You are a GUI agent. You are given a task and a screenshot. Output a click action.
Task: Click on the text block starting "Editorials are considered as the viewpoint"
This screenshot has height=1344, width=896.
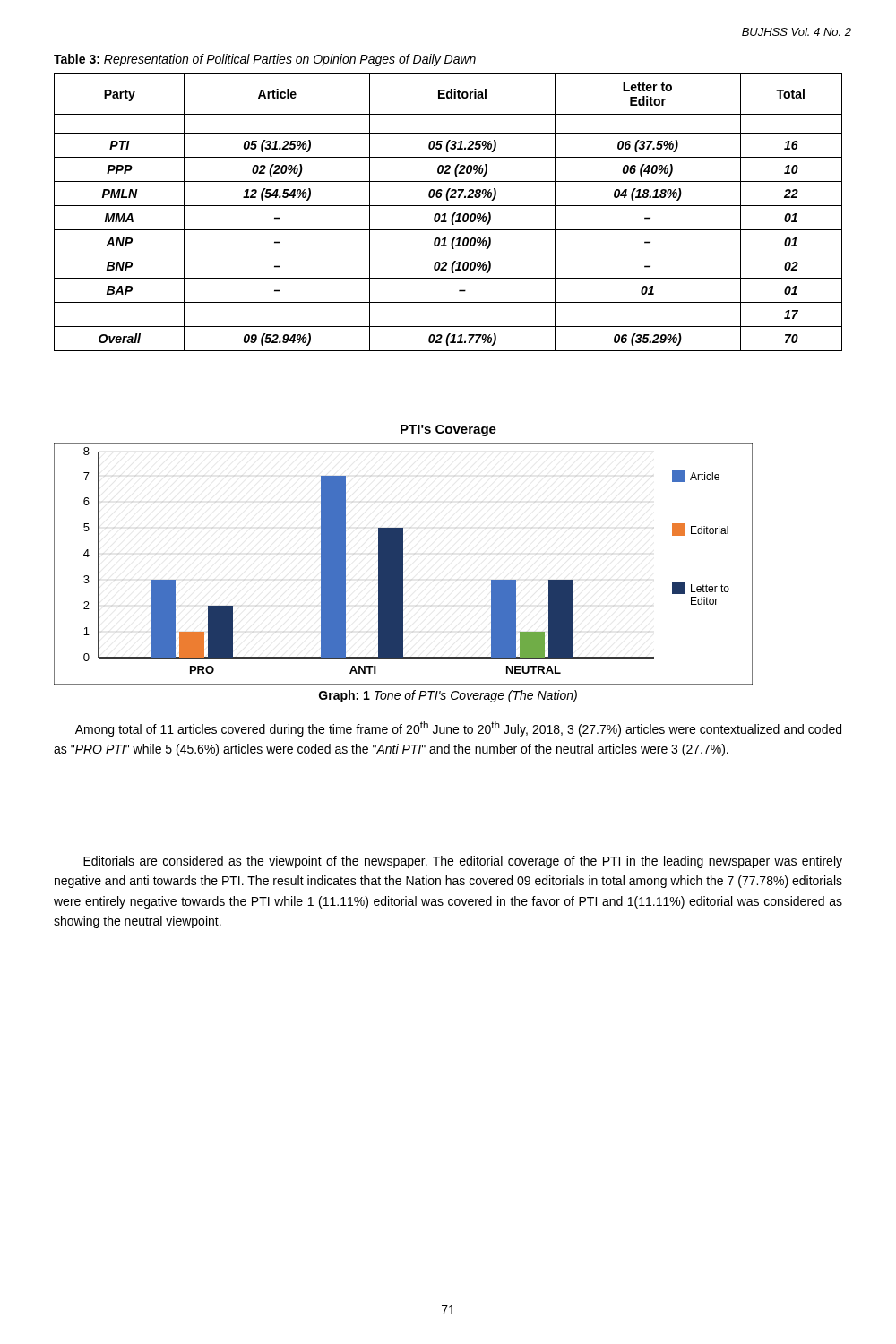[448, 891]
